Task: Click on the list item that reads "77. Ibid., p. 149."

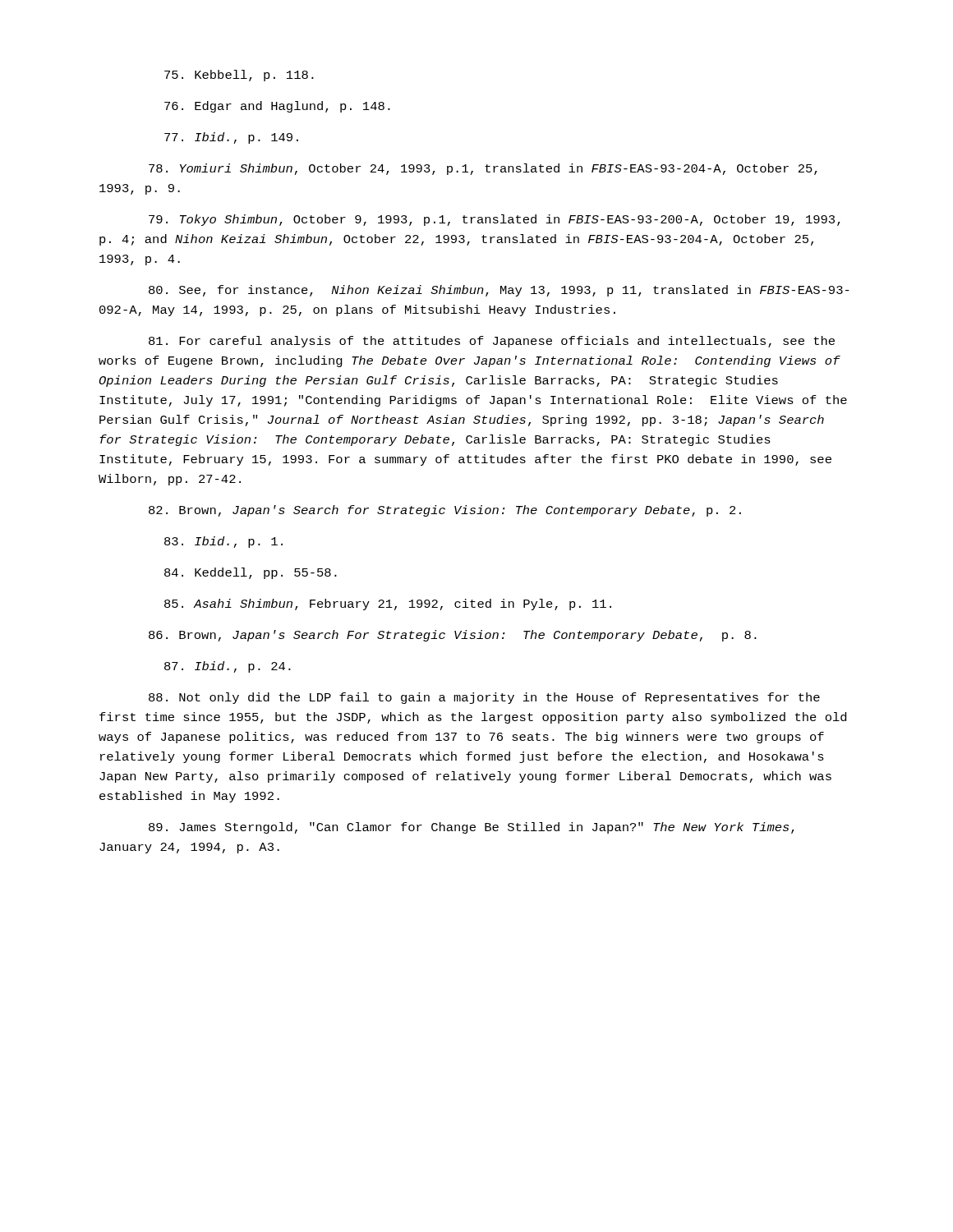Action: point(233,138)
